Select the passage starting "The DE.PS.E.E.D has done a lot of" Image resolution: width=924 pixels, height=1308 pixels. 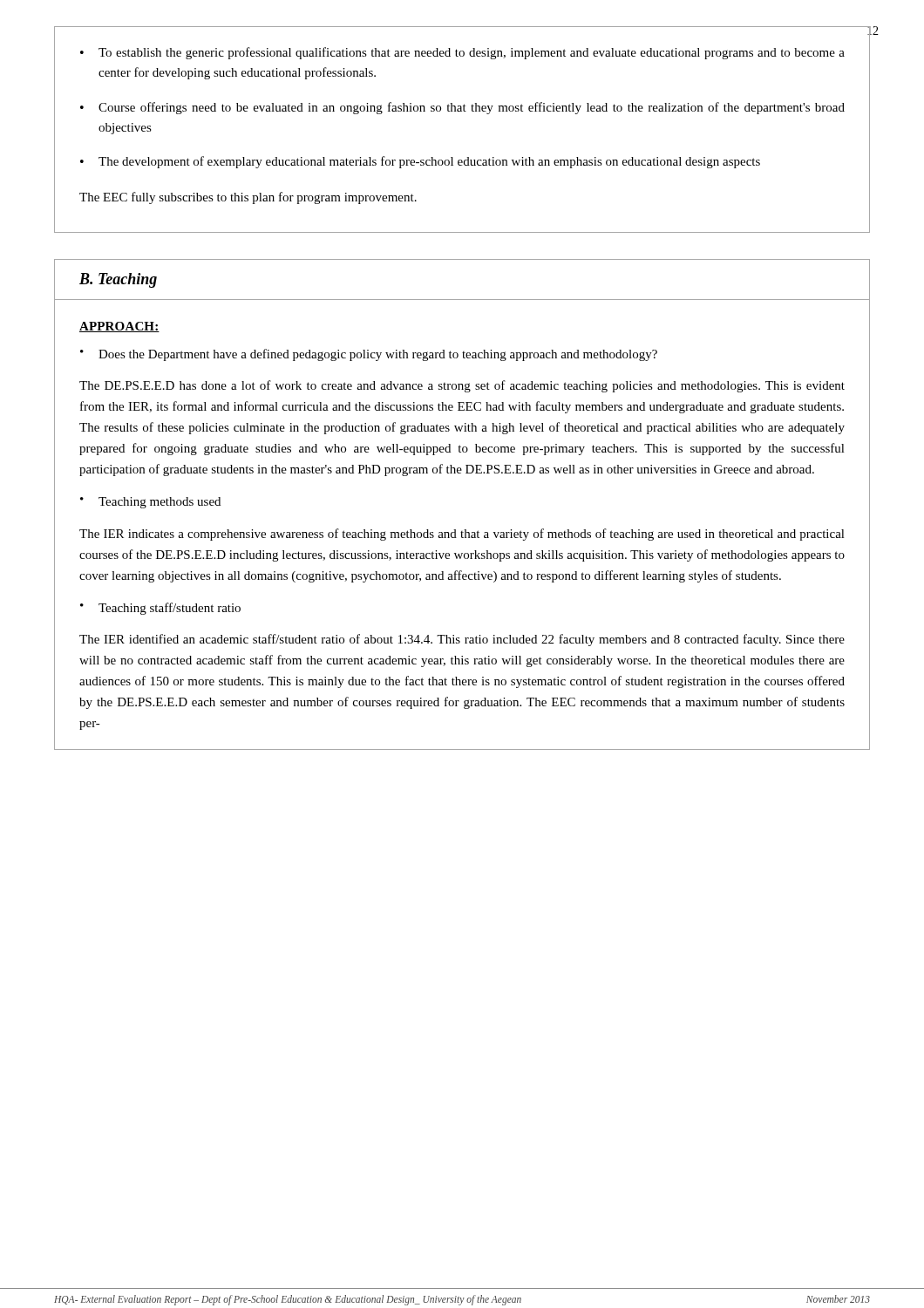(x=462, y=428)
